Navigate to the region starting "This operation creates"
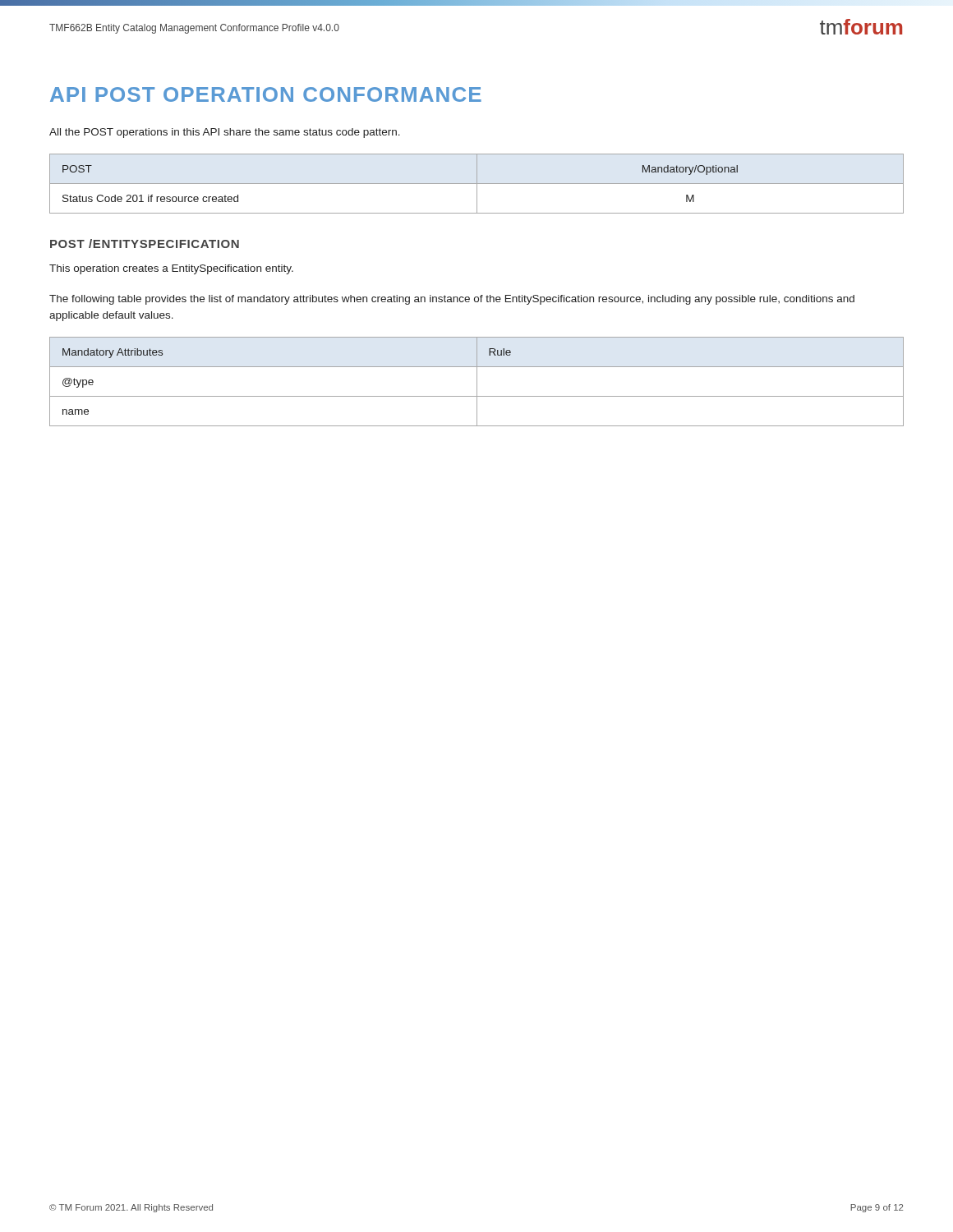 [x=172, y=268]
